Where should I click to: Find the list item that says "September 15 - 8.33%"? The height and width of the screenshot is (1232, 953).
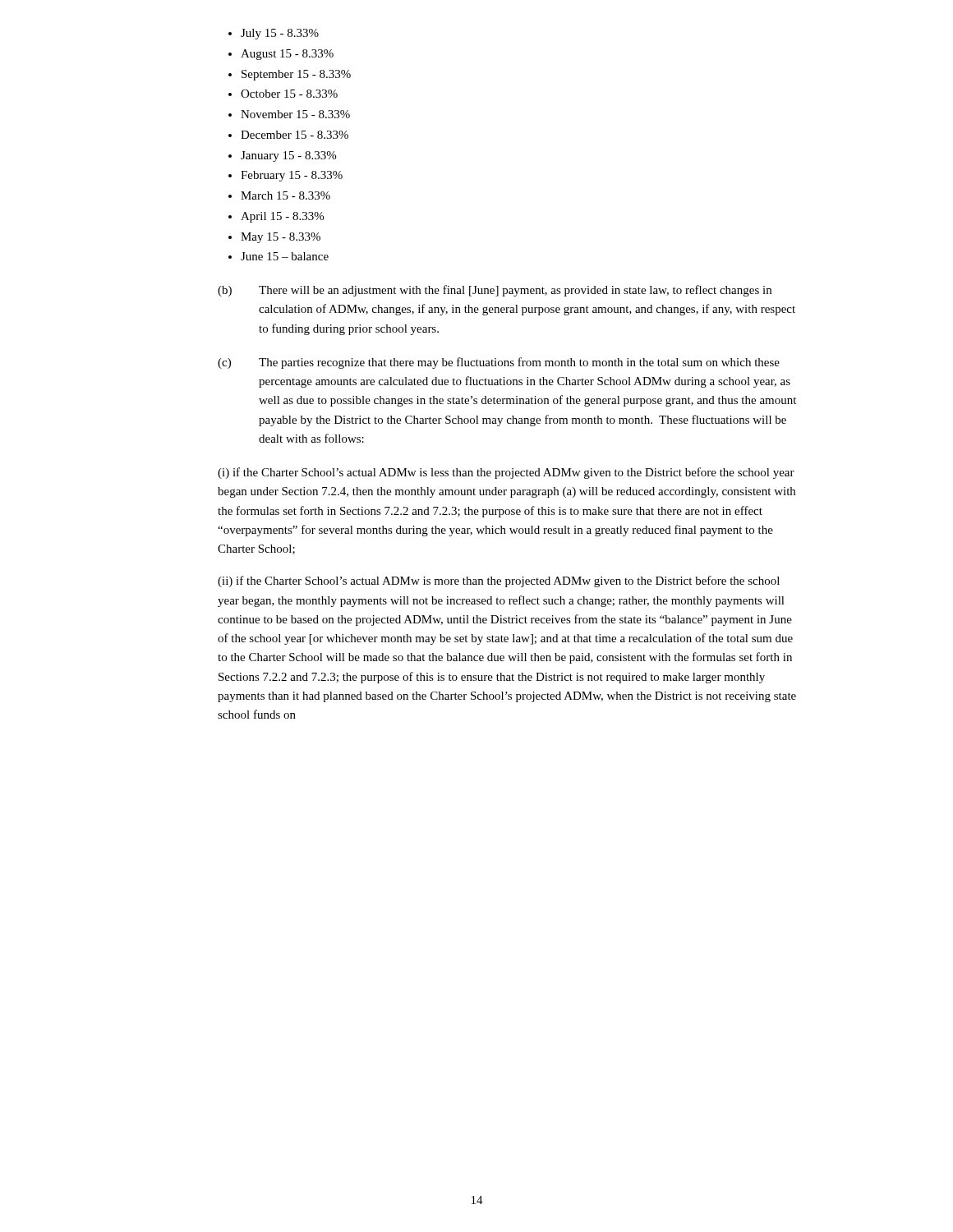[x=296, y=73]
